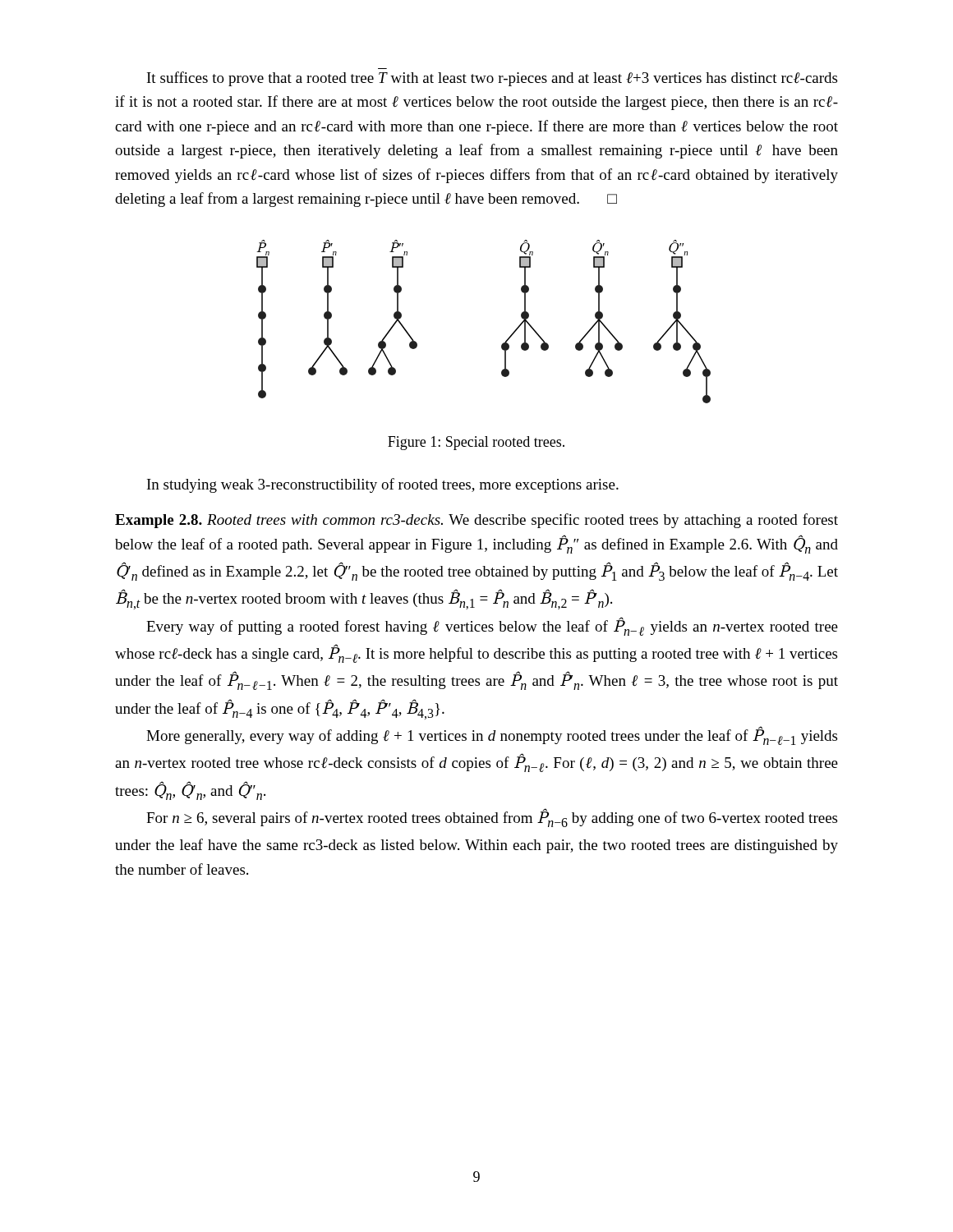The height and width of the screenshot is (1232, 953).
Task: Select the illustration
Action: pos(476,331)
